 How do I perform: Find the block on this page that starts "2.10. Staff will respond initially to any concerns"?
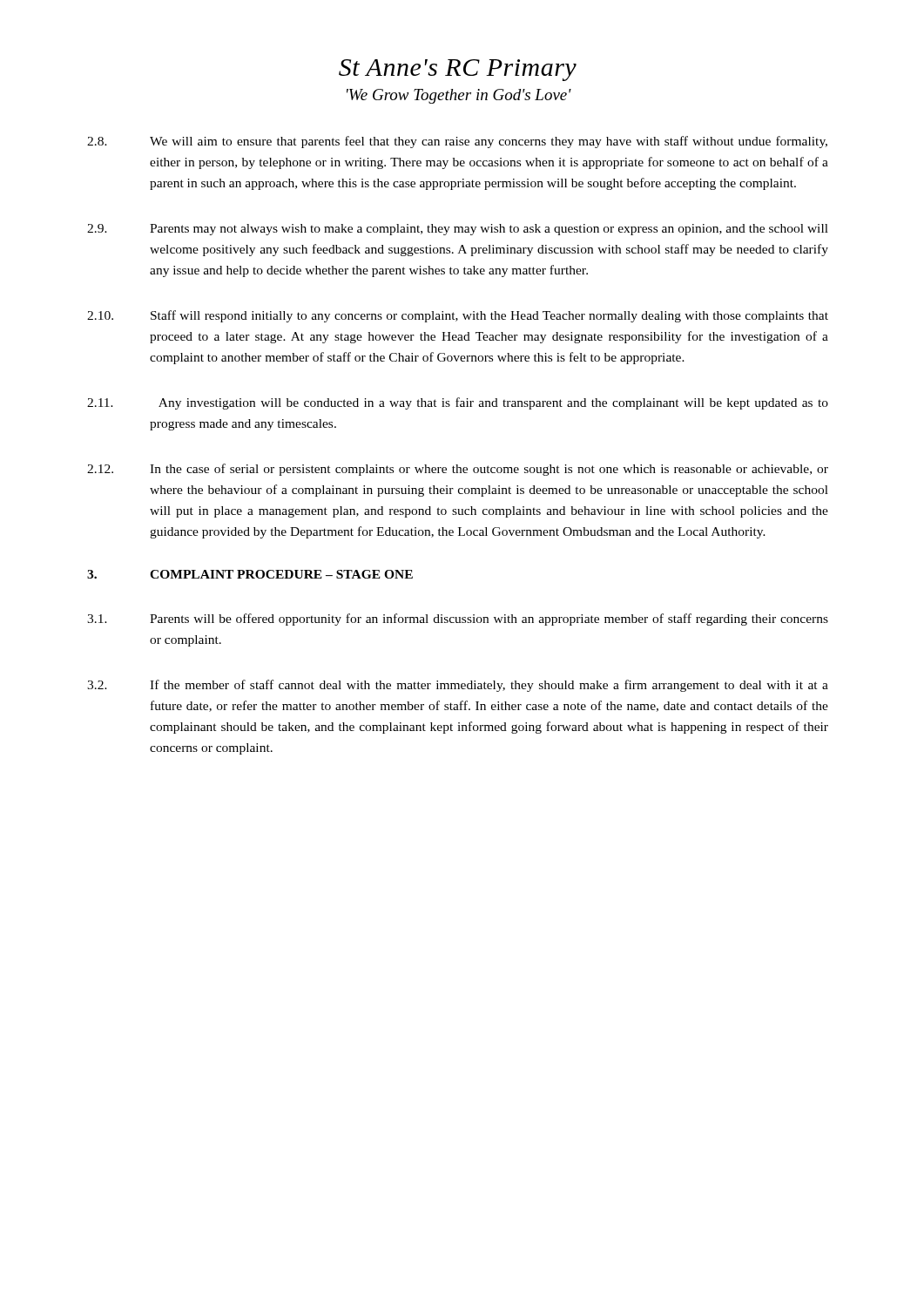pos(458,336)
